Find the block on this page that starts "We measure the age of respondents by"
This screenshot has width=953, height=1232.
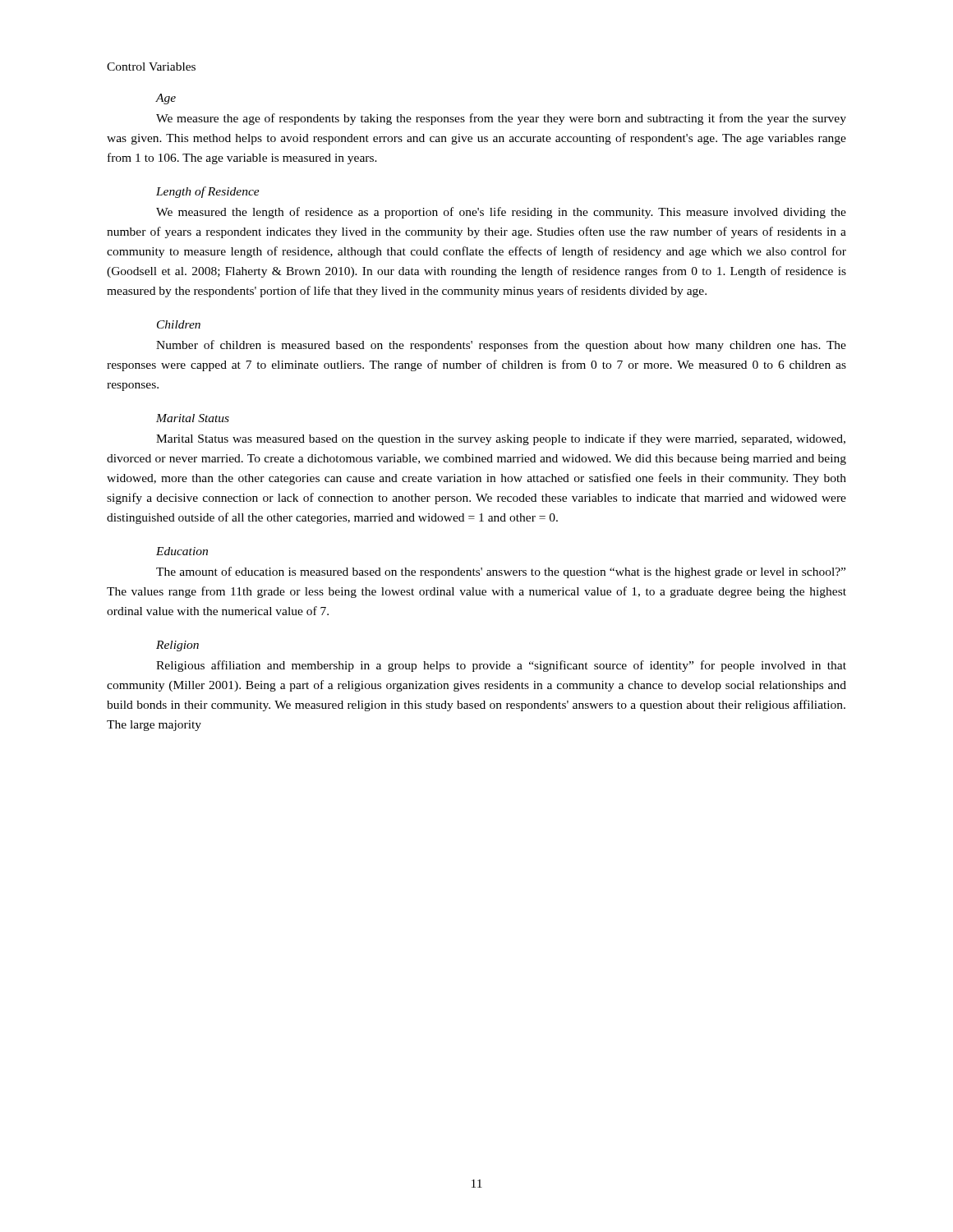coord(476,138)
